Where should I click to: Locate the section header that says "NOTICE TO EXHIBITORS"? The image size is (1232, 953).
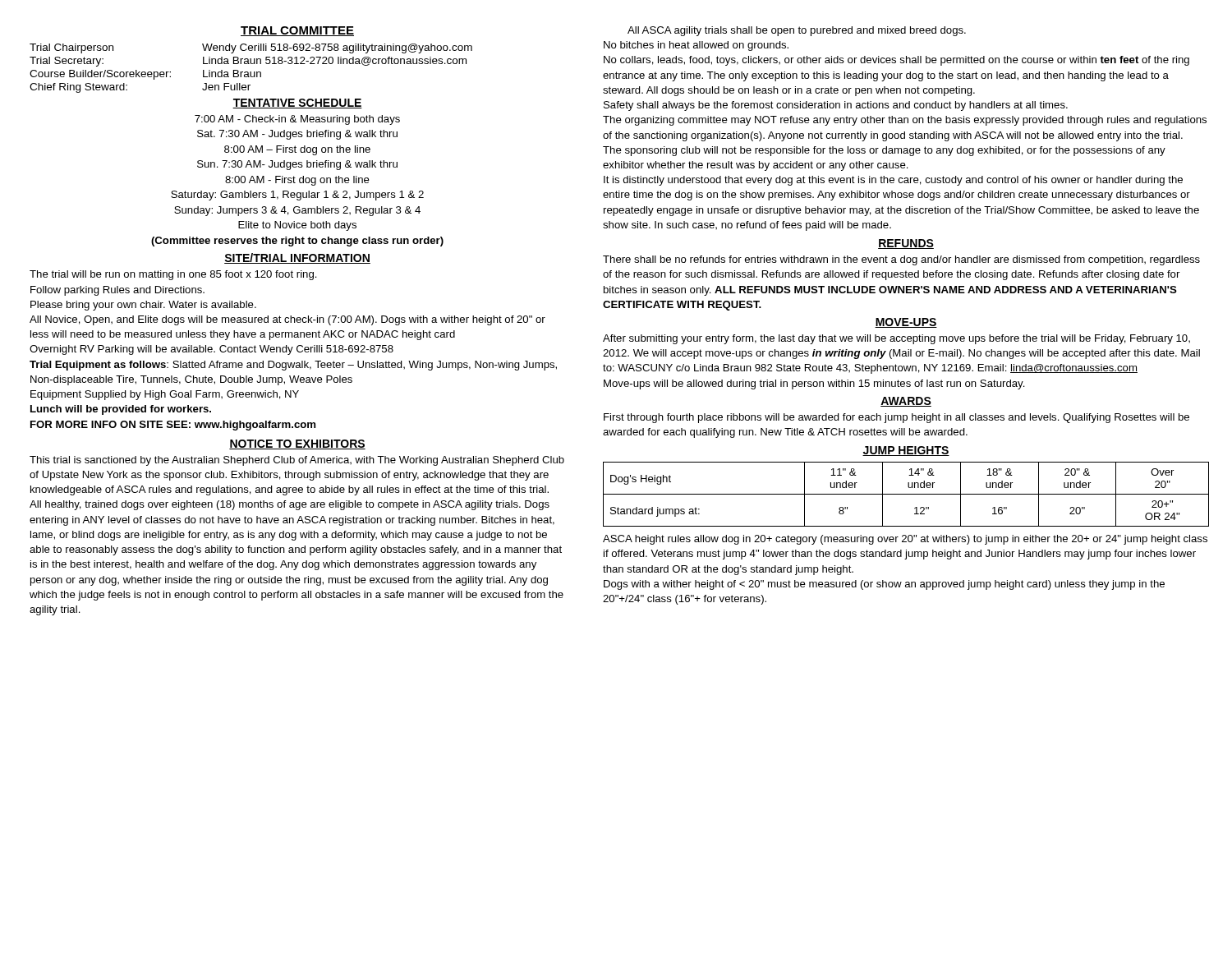[297, 443]
